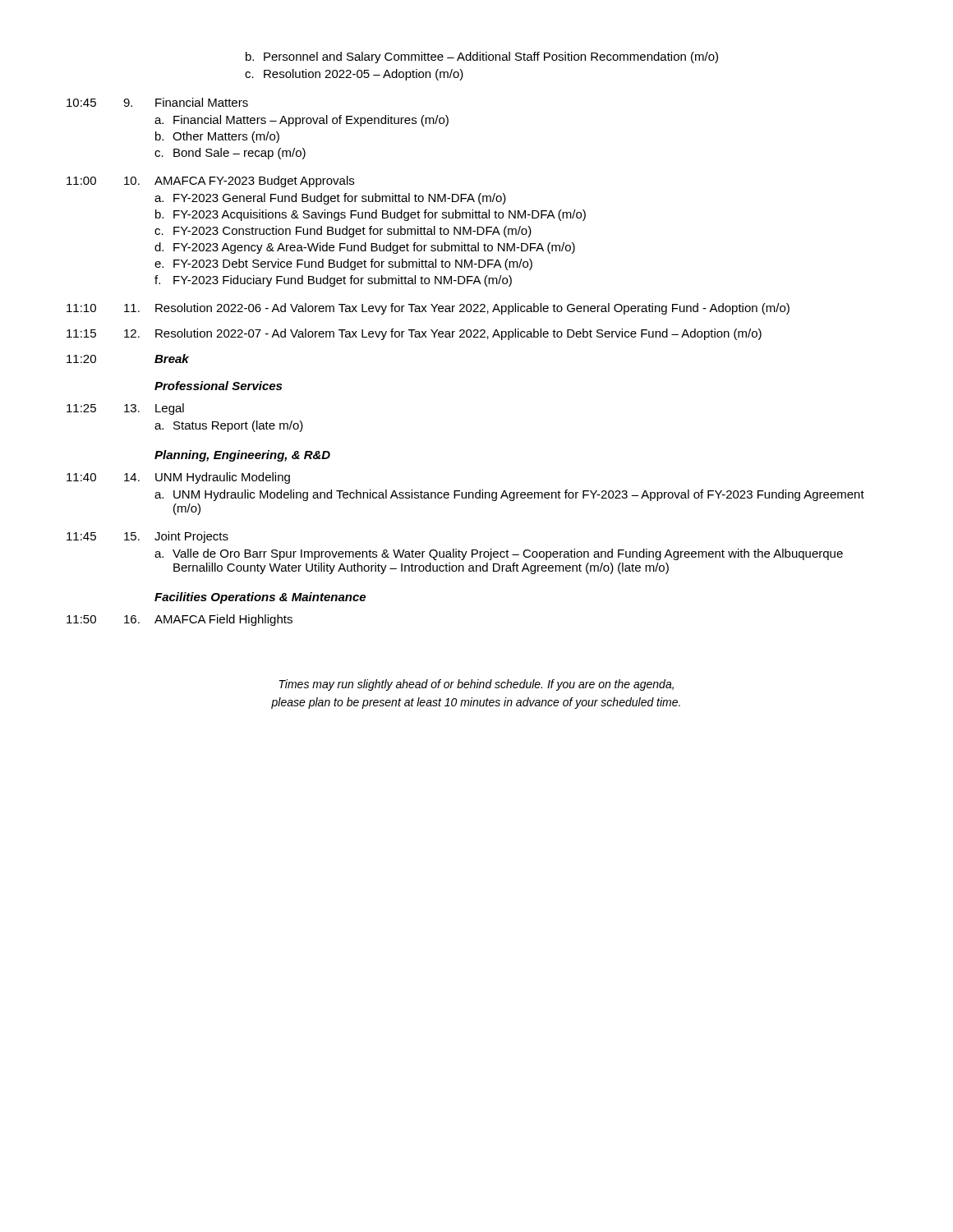
Task: Select the section header containing "Facilities Operations & Maintenance"
Action: click(x=260, y=597)
